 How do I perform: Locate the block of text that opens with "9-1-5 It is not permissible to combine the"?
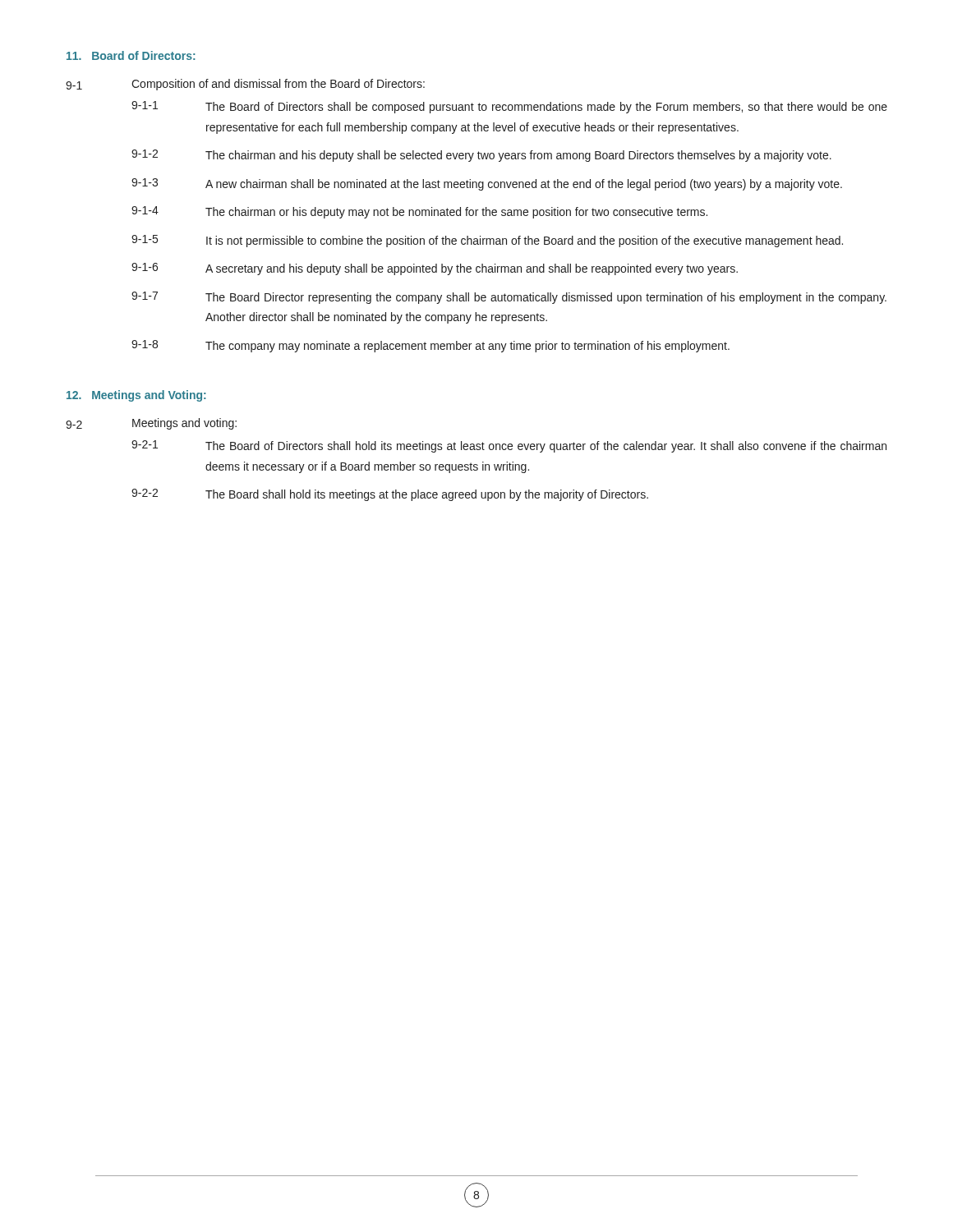(509, 240)
